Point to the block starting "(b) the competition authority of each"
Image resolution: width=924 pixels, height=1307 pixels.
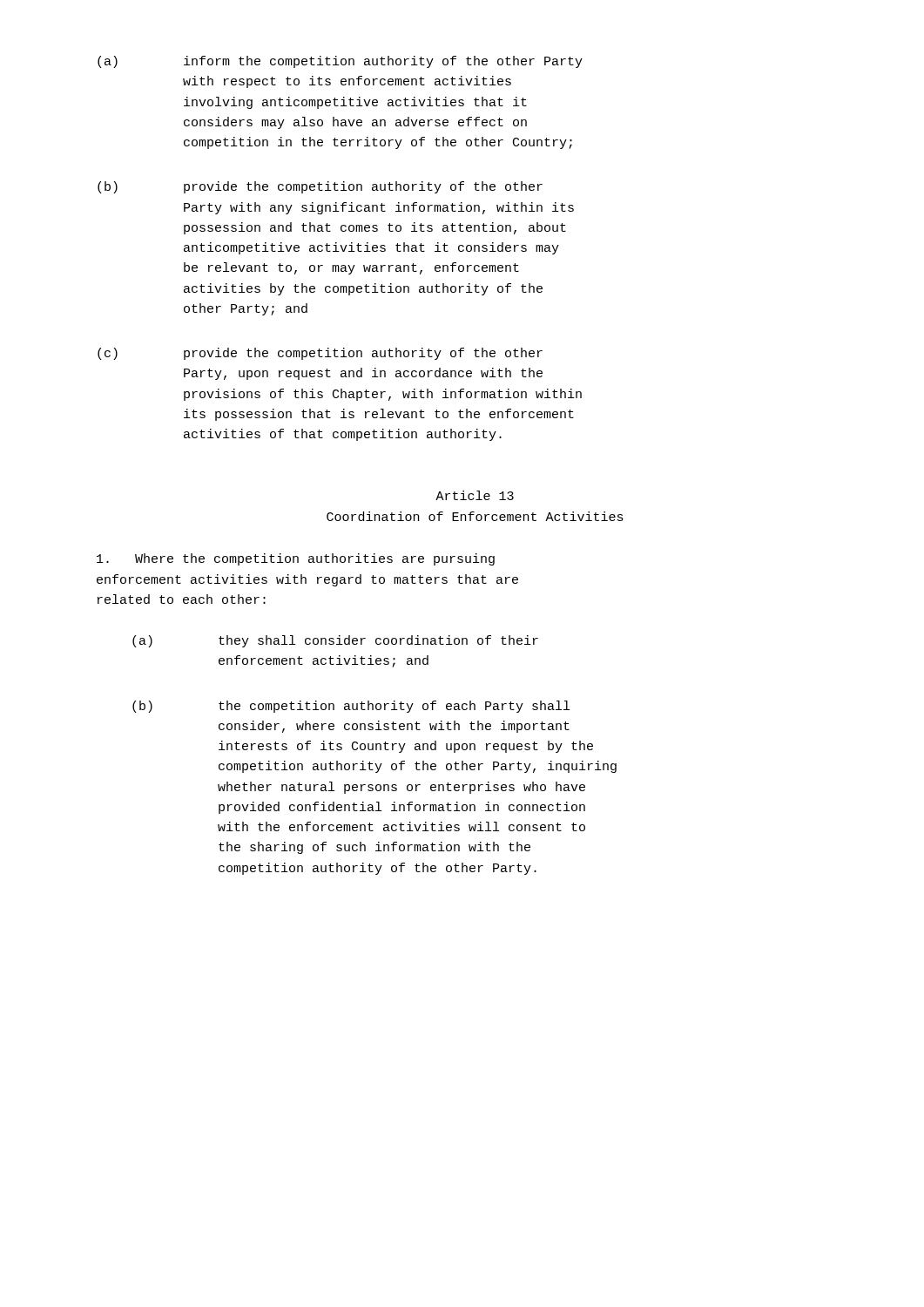pos(492,788)
